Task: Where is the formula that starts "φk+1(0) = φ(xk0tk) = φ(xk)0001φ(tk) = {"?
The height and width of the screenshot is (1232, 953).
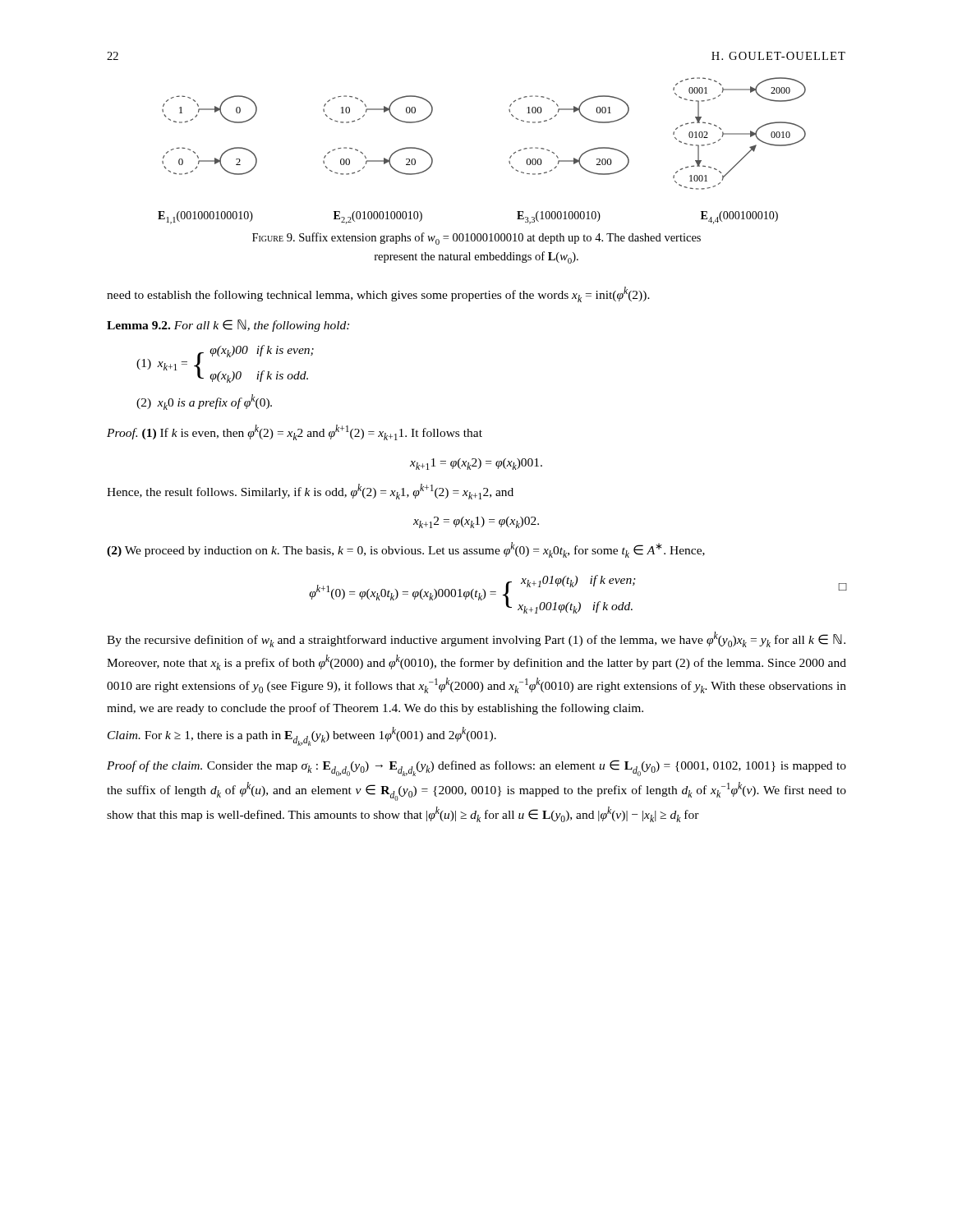Action: click(578, 594)
